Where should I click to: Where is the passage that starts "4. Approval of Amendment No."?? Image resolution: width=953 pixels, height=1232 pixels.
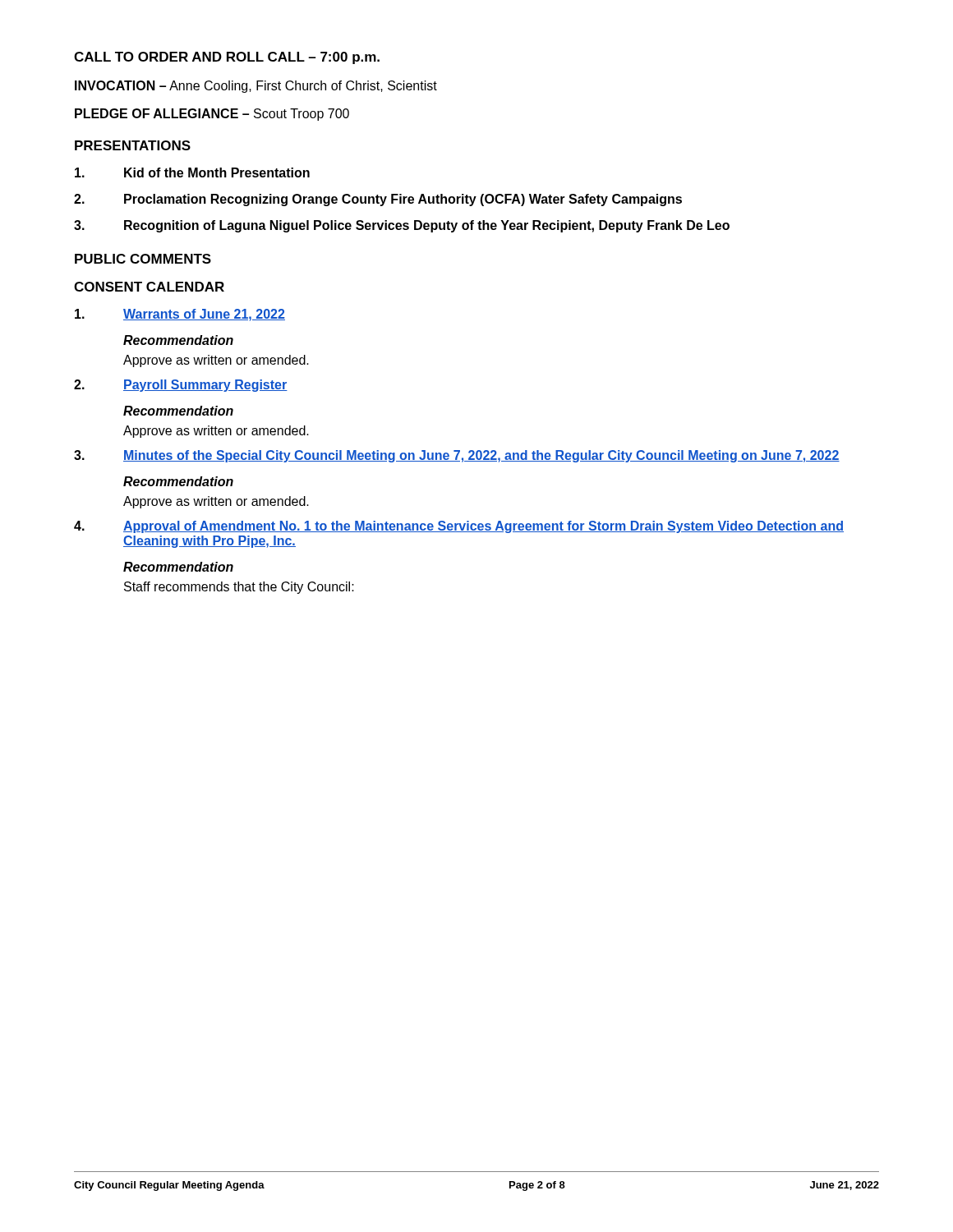point(476,534)
